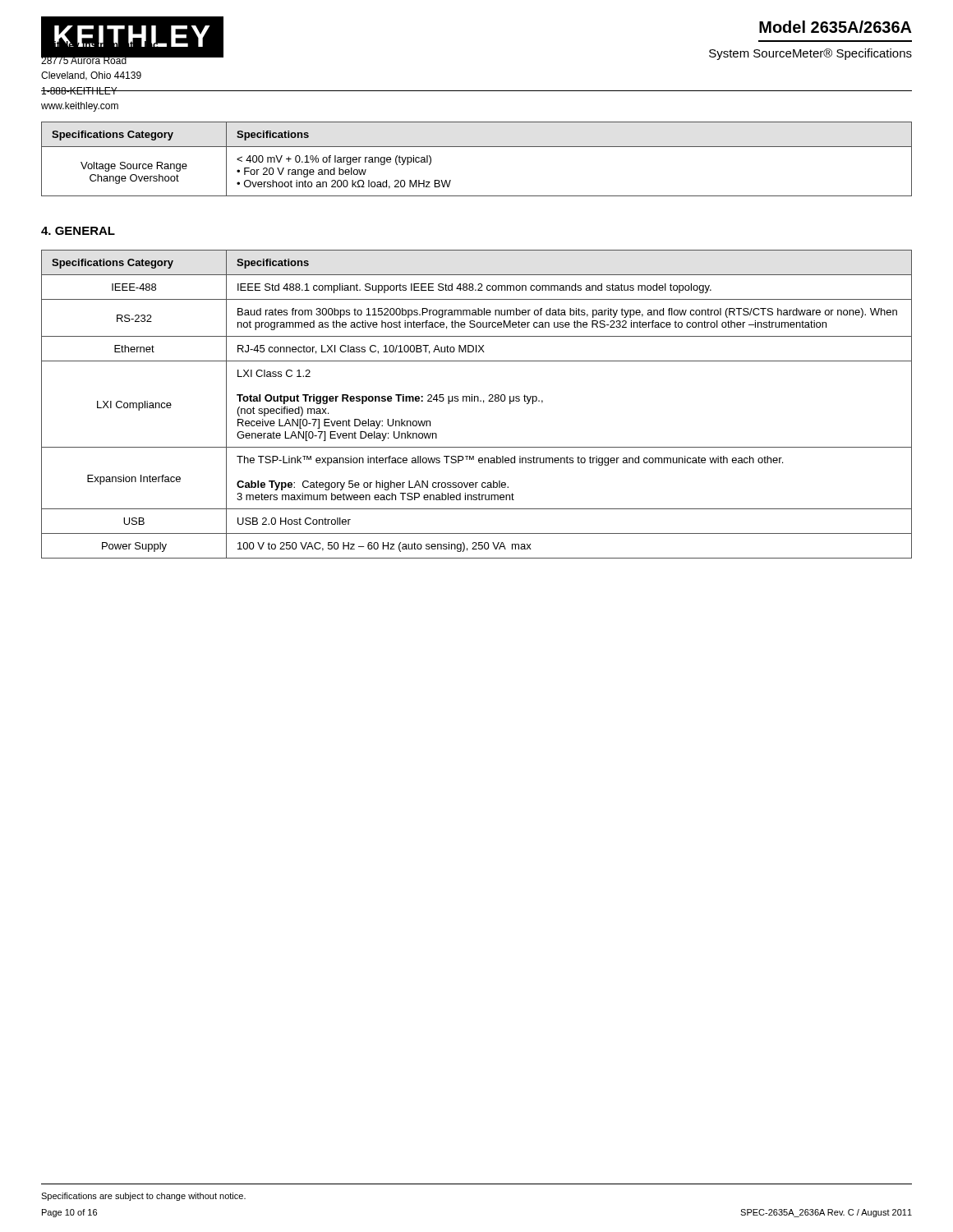The width and height of the screenshot is (953, 1232).
Task: Find a logo
Action: click(x=132, y=37)
